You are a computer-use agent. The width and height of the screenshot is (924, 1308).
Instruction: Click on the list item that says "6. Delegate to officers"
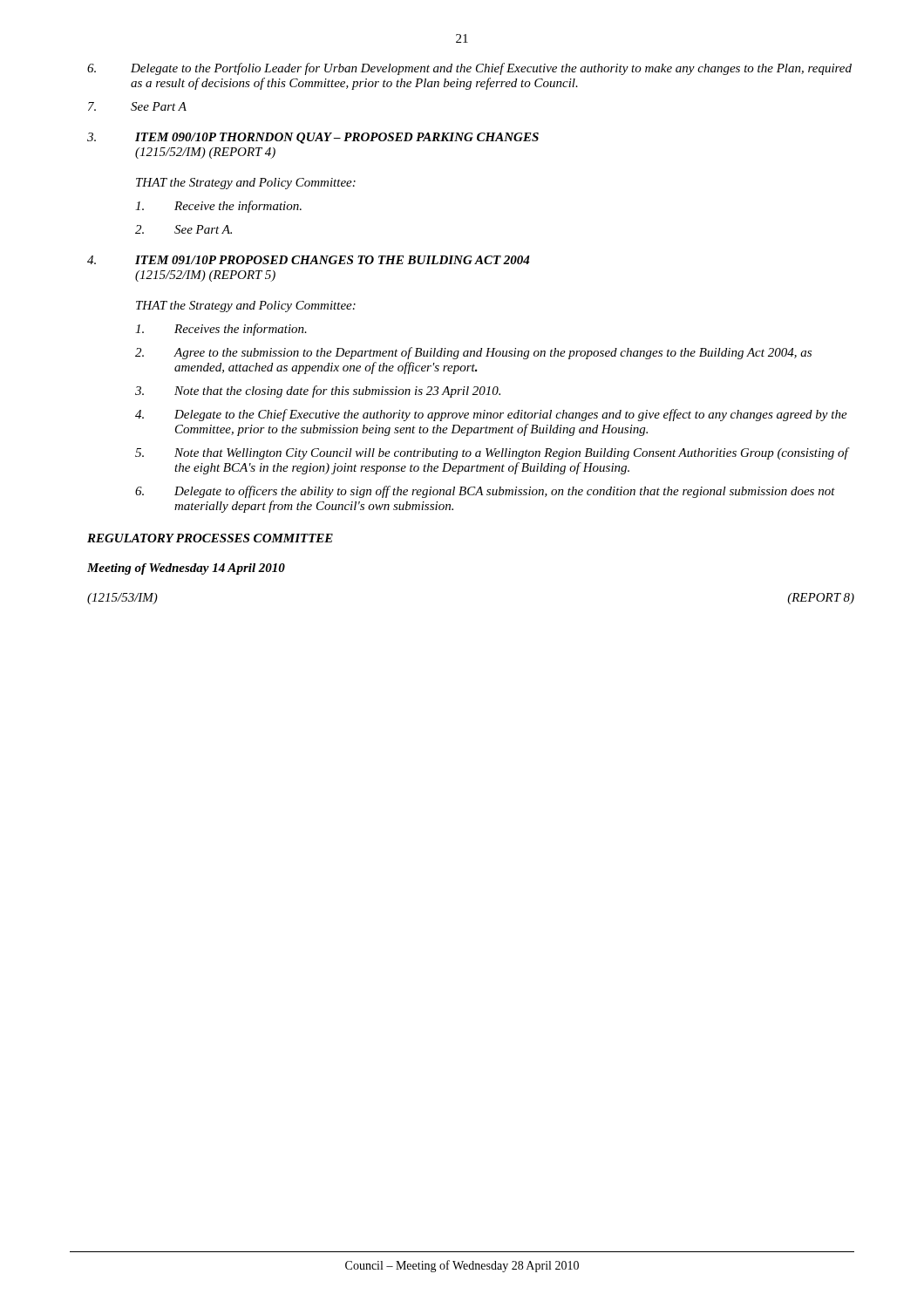495,499
